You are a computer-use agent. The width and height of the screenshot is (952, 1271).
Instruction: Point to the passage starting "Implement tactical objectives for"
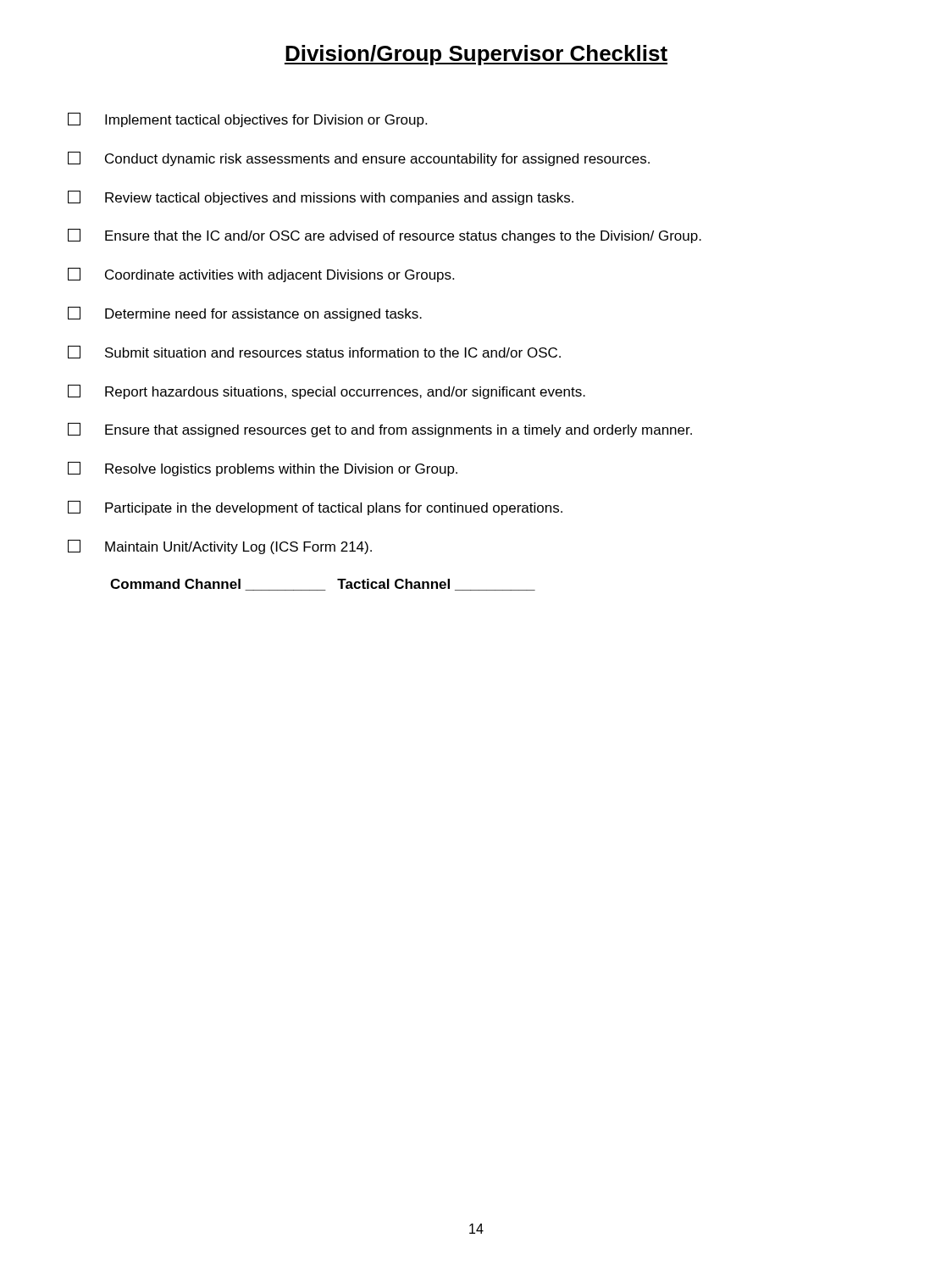pyautogui.click(x=247, y=120)
